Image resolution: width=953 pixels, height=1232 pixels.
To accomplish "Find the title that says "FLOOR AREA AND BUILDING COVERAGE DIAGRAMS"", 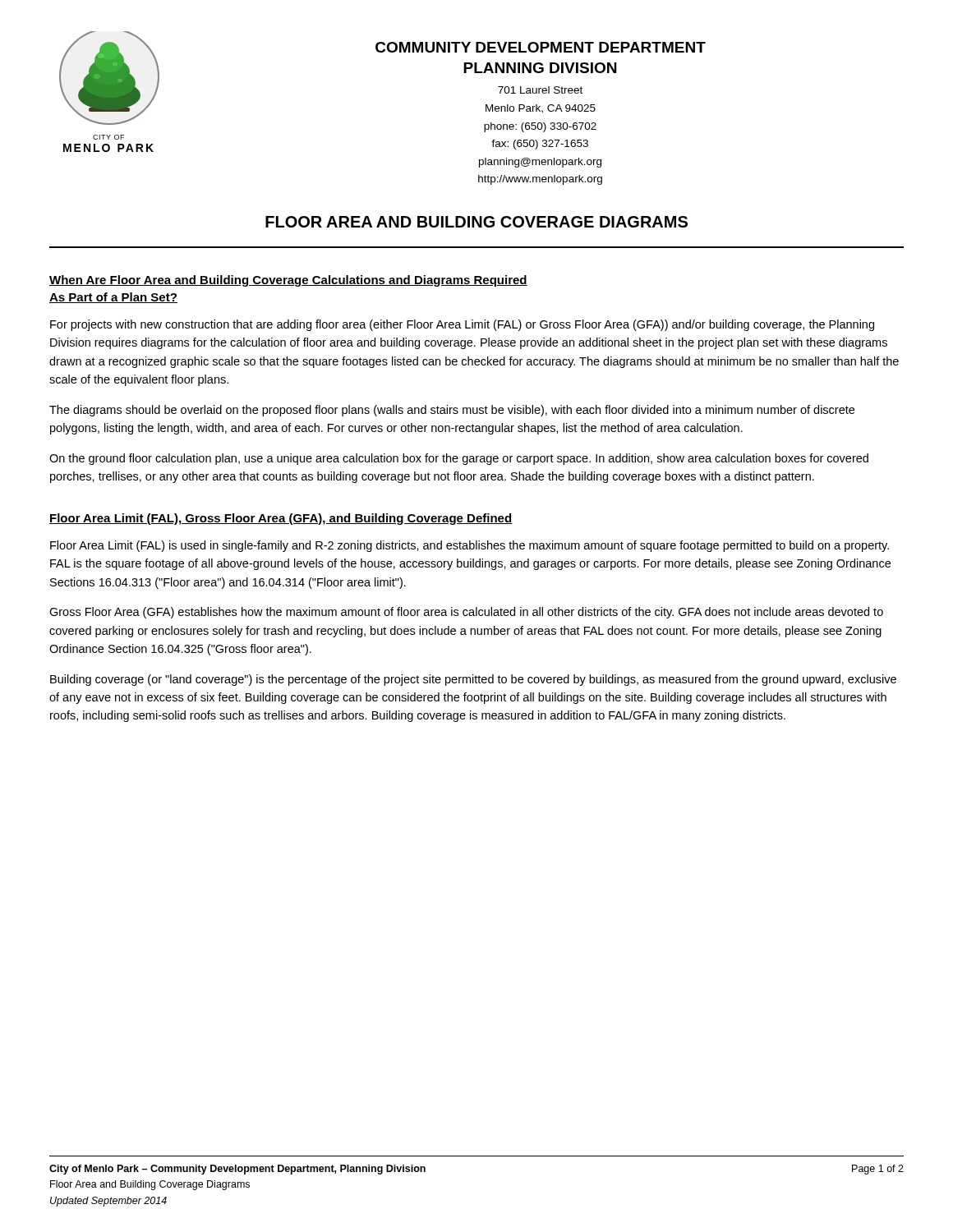I will (476, 222).
